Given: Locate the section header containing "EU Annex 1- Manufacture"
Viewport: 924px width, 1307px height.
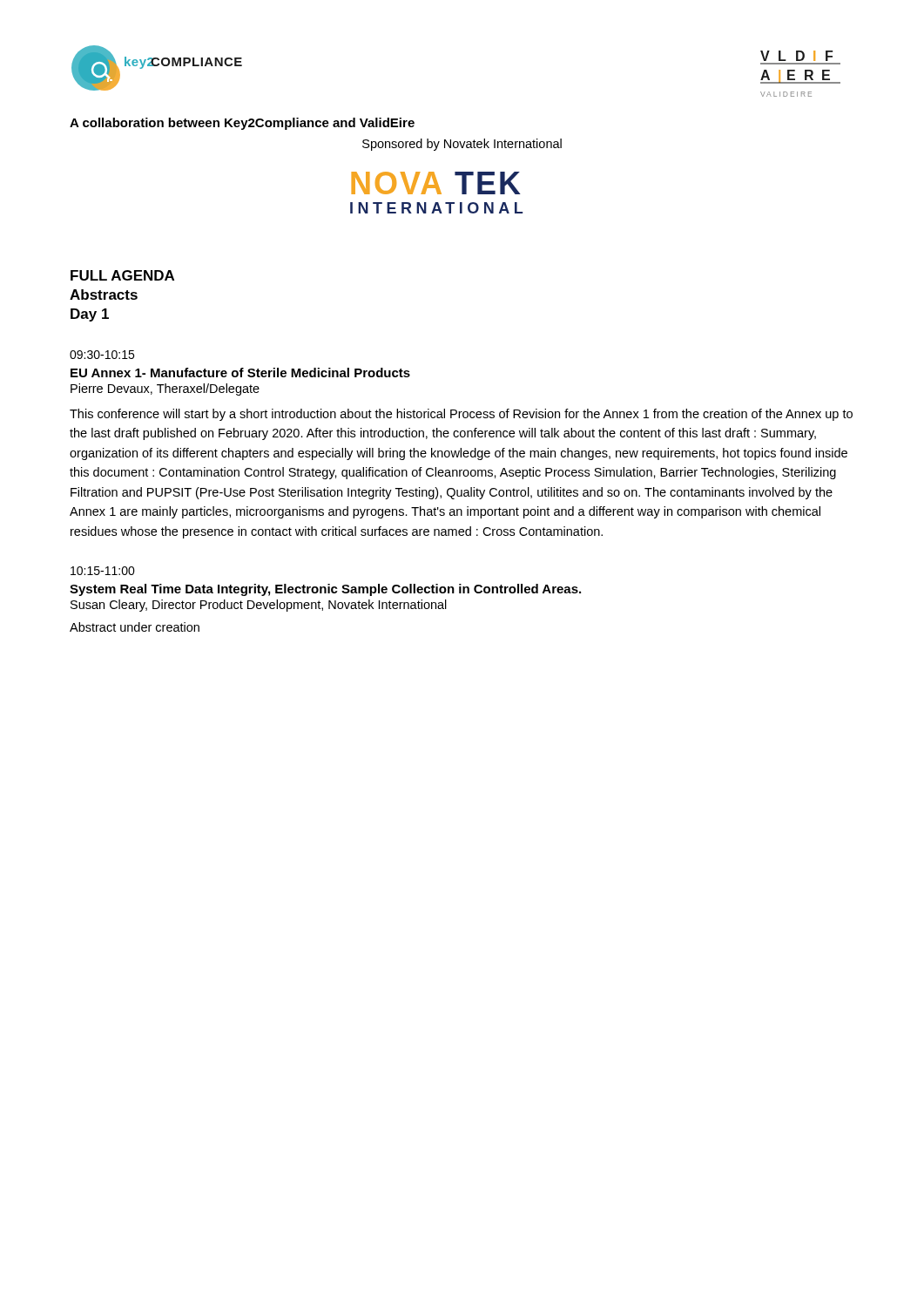Looking at the screenshot, I should [x=240, y=372].
